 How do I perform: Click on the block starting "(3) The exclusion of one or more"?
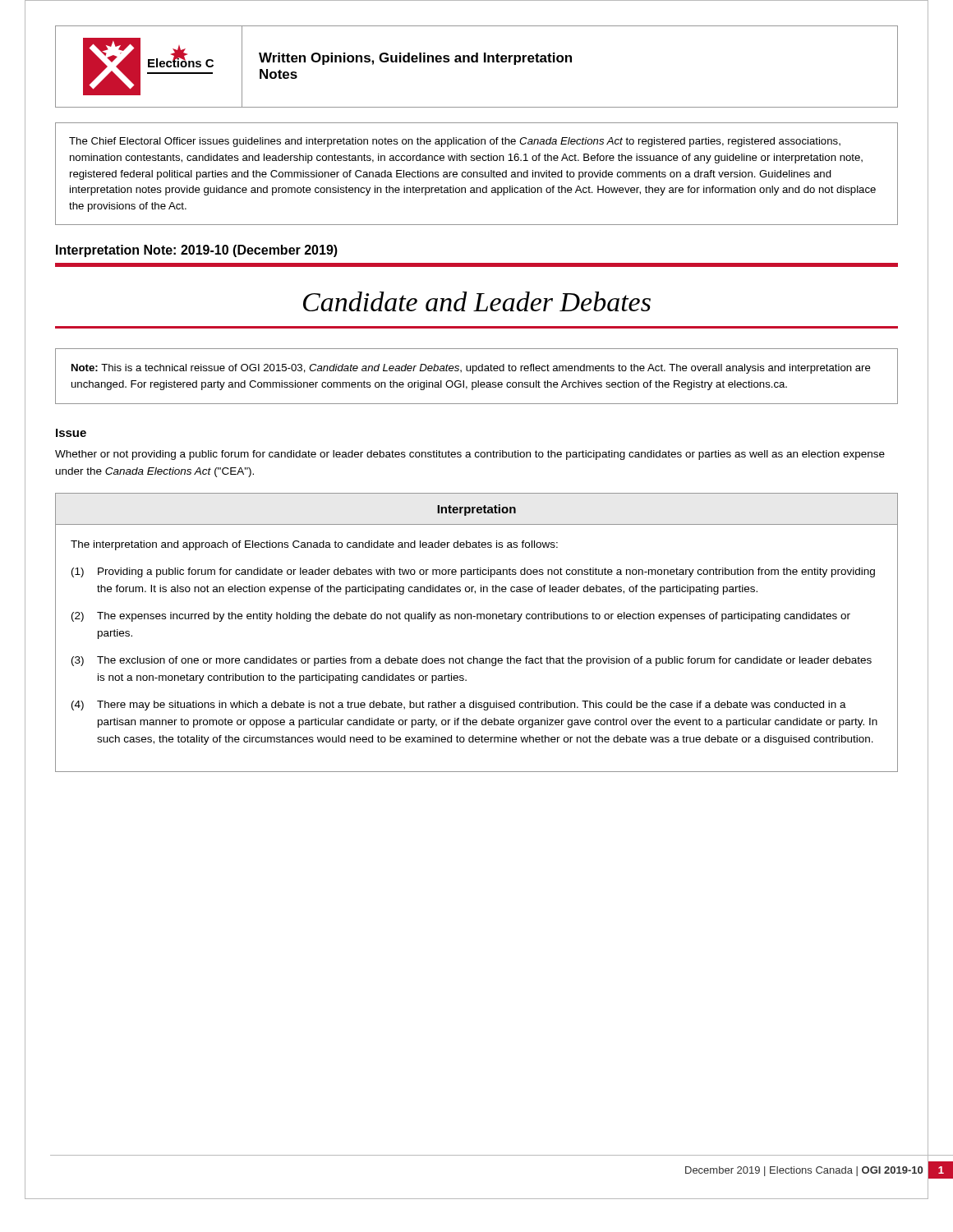[476, 669]
